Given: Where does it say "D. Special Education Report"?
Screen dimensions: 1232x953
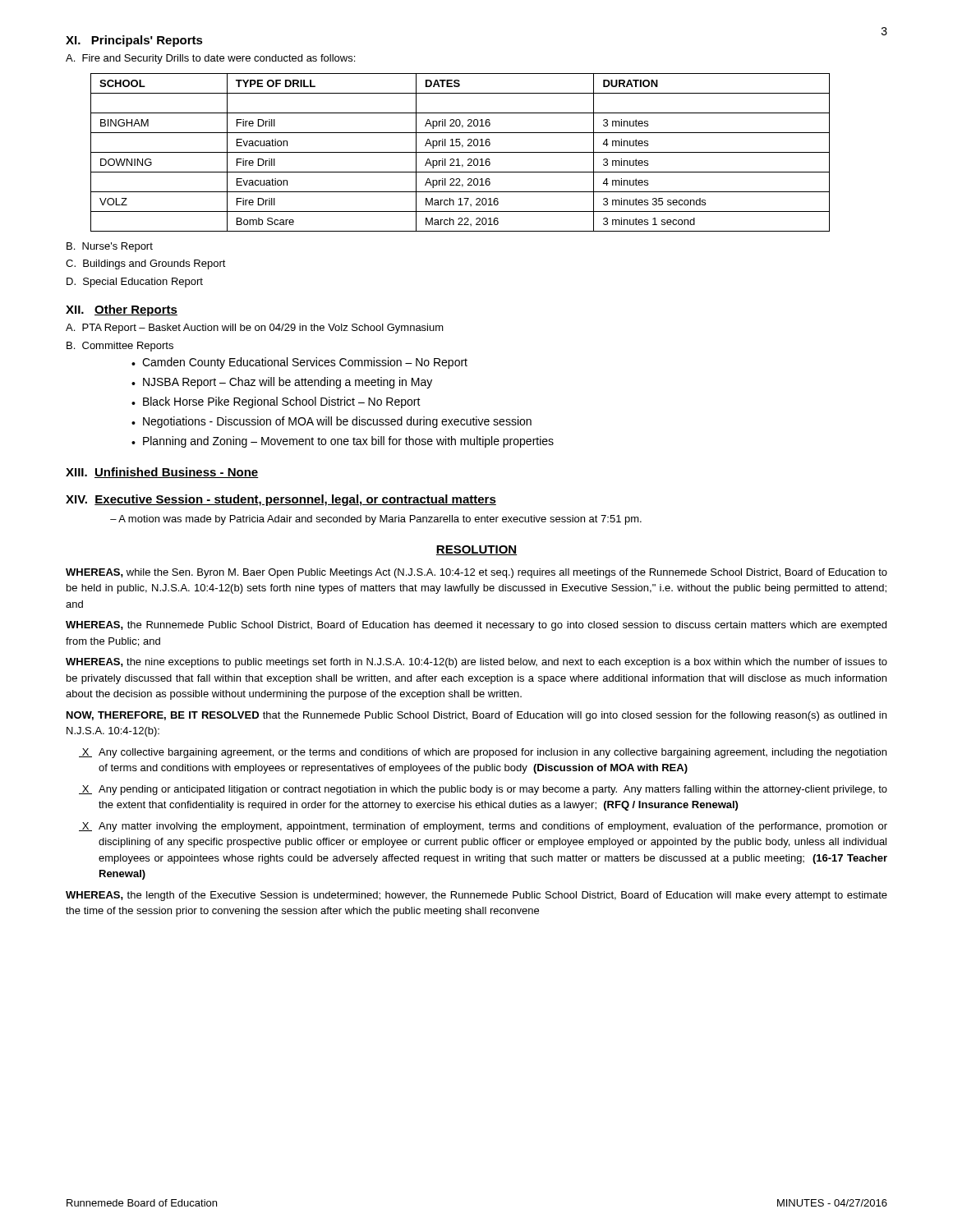Looking at the screenshot, I should [134, 281].
